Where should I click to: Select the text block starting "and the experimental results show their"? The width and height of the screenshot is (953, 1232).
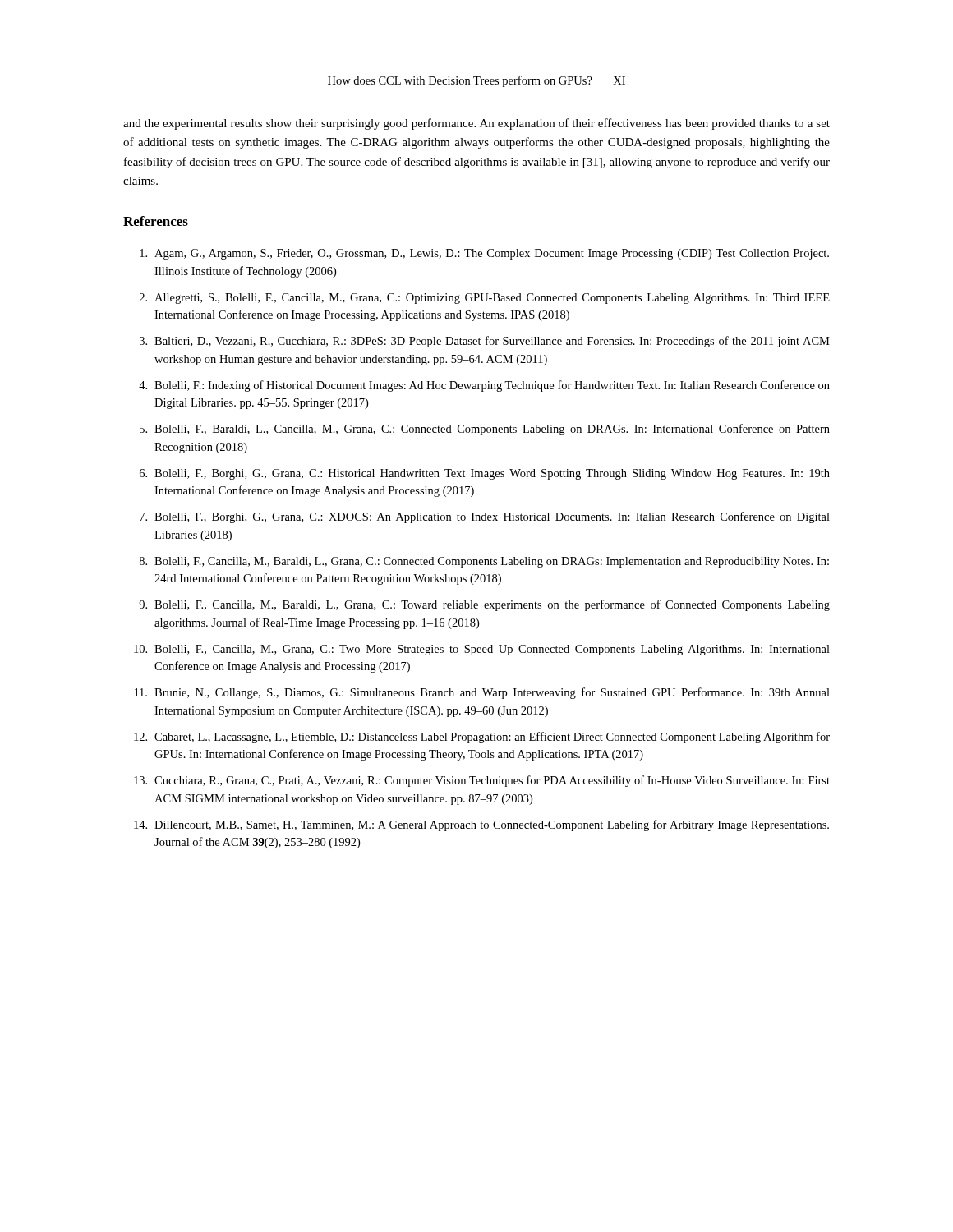476,152
